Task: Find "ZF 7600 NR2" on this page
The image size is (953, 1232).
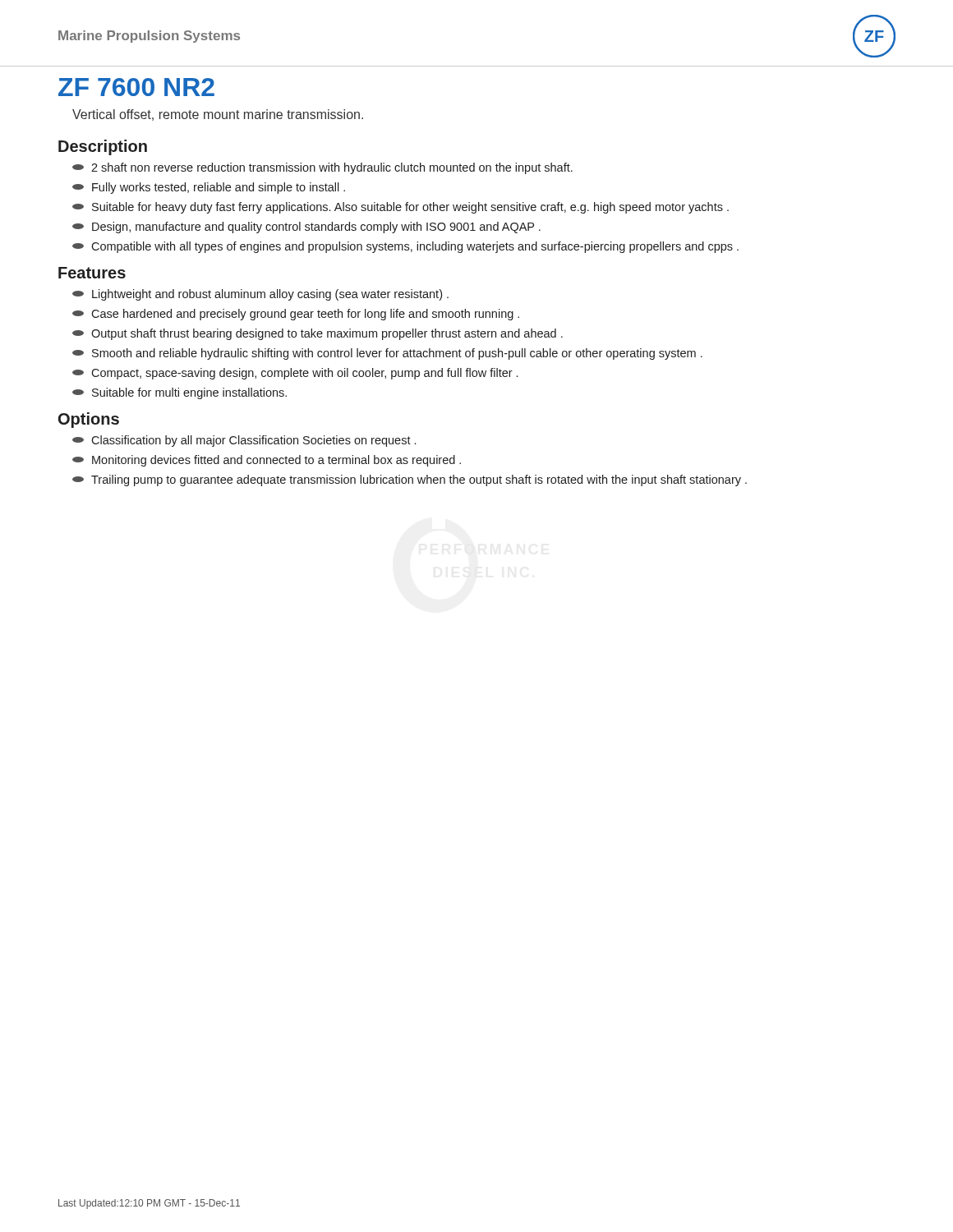Action: (x=136, y=87)
